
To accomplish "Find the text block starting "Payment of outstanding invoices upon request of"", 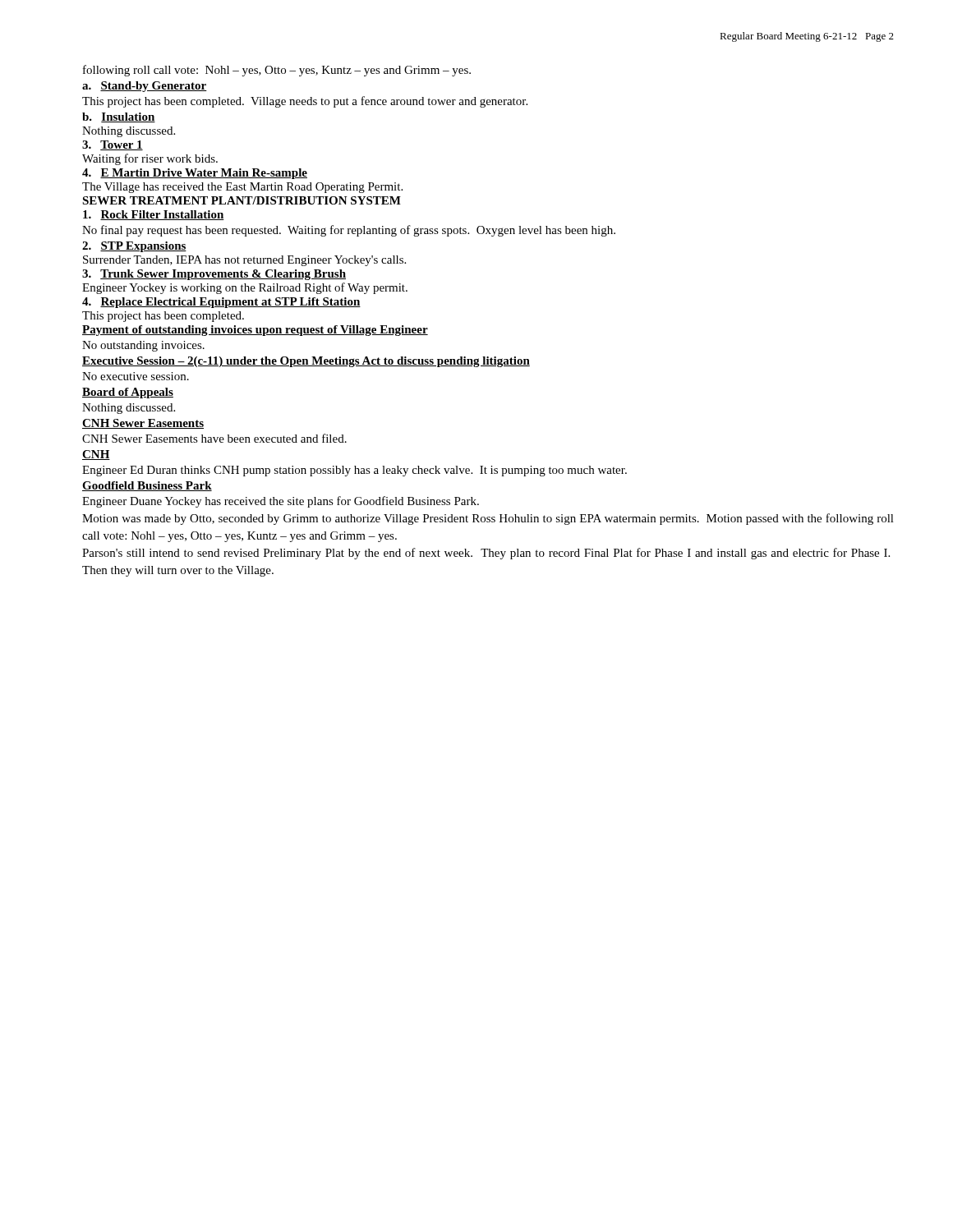I will pos(255,329).
